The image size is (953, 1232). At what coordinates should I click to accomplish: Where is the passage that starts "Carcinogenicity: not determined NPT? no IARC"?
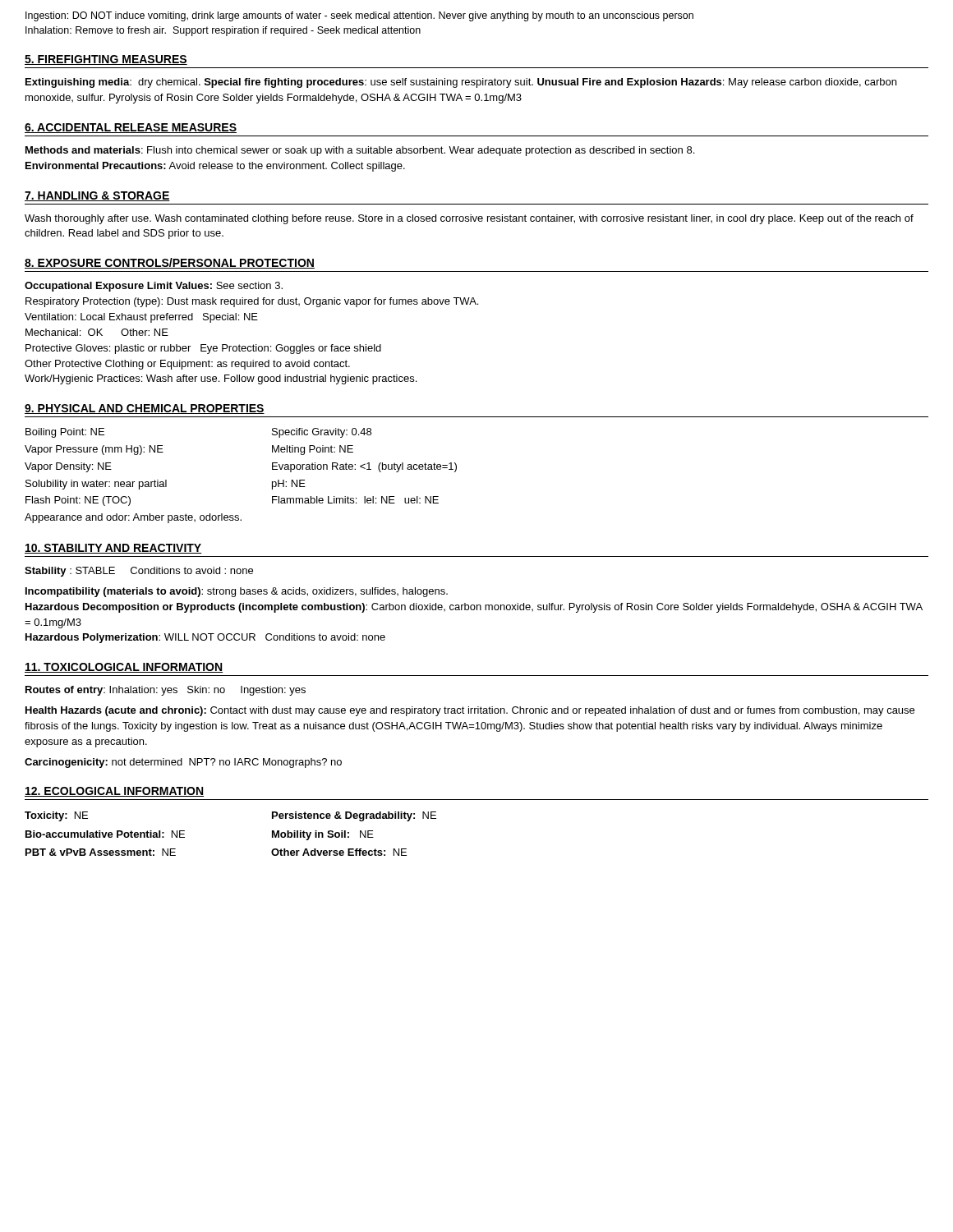click(183, 761)
